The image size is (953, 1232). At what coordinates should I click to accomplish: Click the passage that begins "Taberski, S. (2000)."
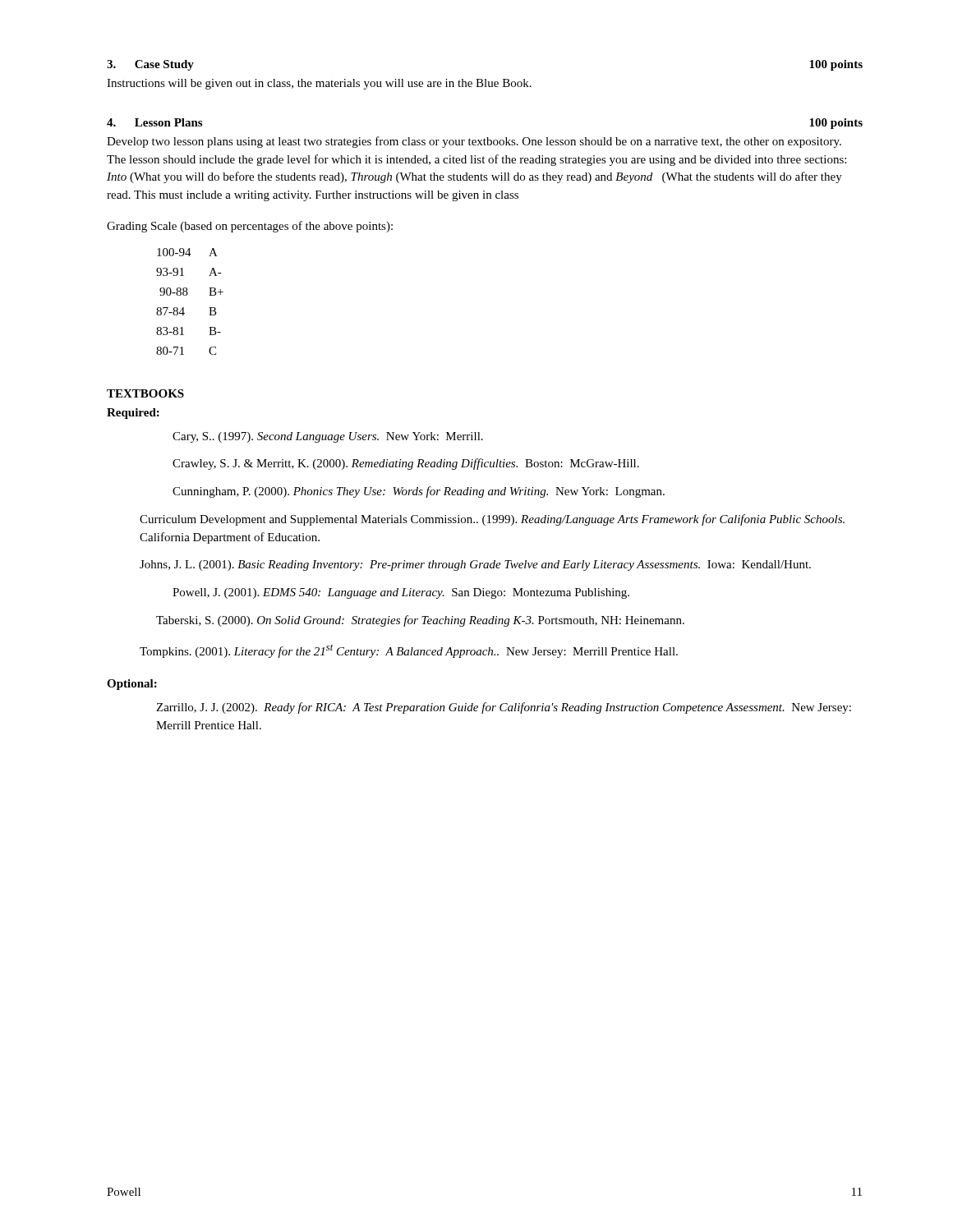tap(421, 620)
